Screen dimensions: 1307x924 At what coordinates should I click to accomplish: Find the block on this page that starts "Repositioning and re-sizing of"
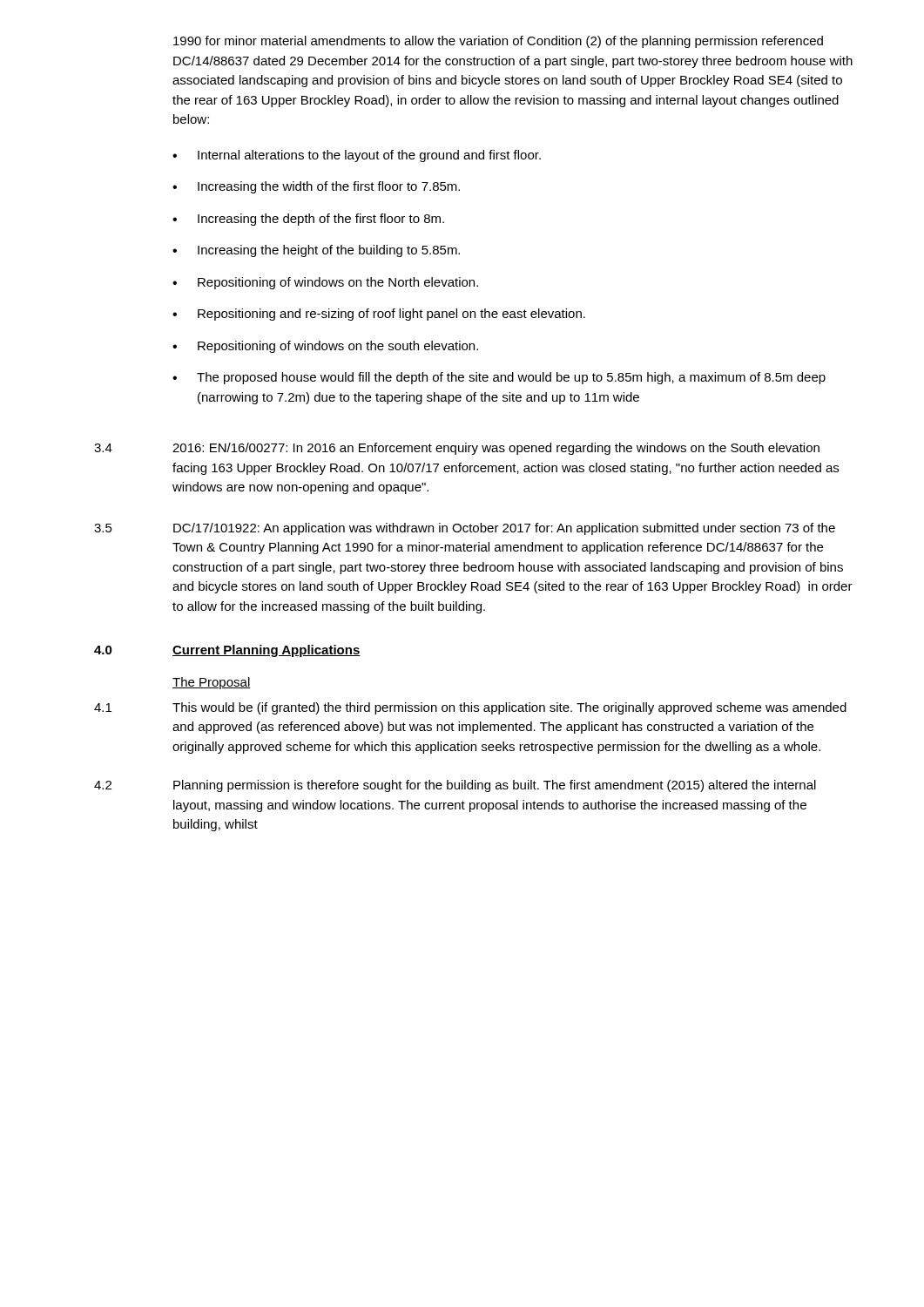(391, 313)
